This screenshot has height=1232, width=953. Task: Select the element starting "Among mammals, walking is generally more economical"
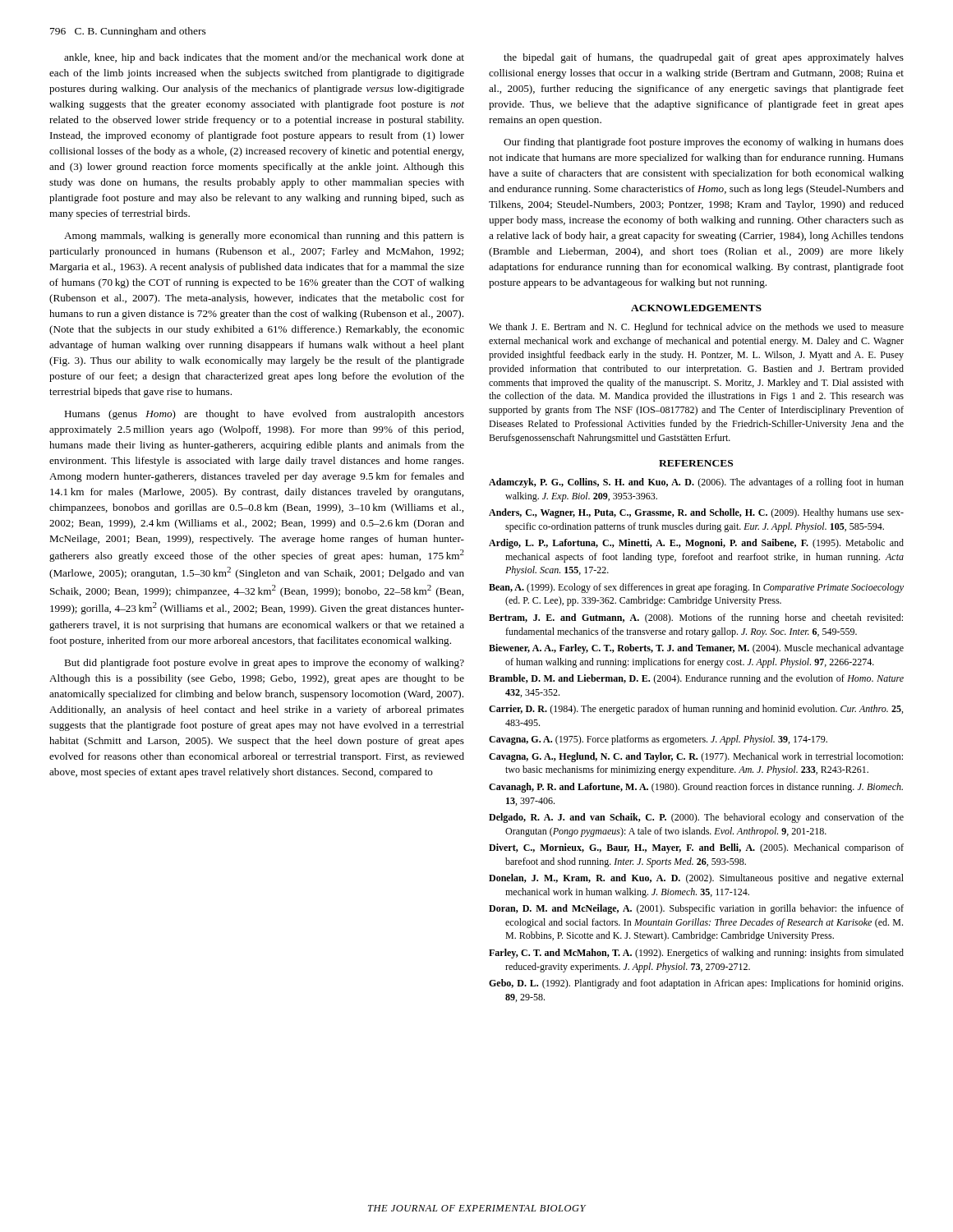point(257,313)
